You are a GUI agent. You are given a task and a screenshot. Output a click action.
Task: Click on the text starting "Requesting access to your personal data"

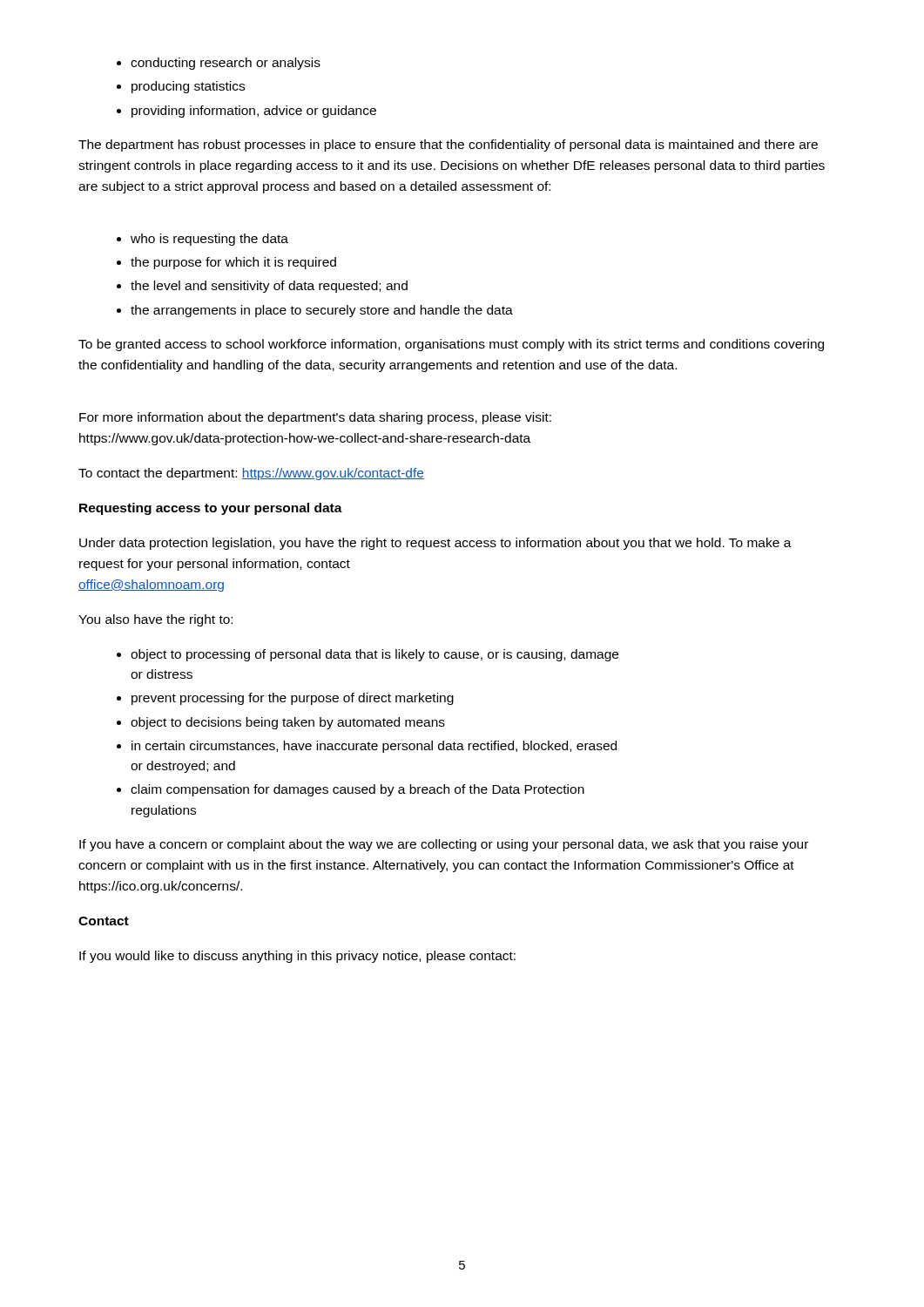(211, 509)
